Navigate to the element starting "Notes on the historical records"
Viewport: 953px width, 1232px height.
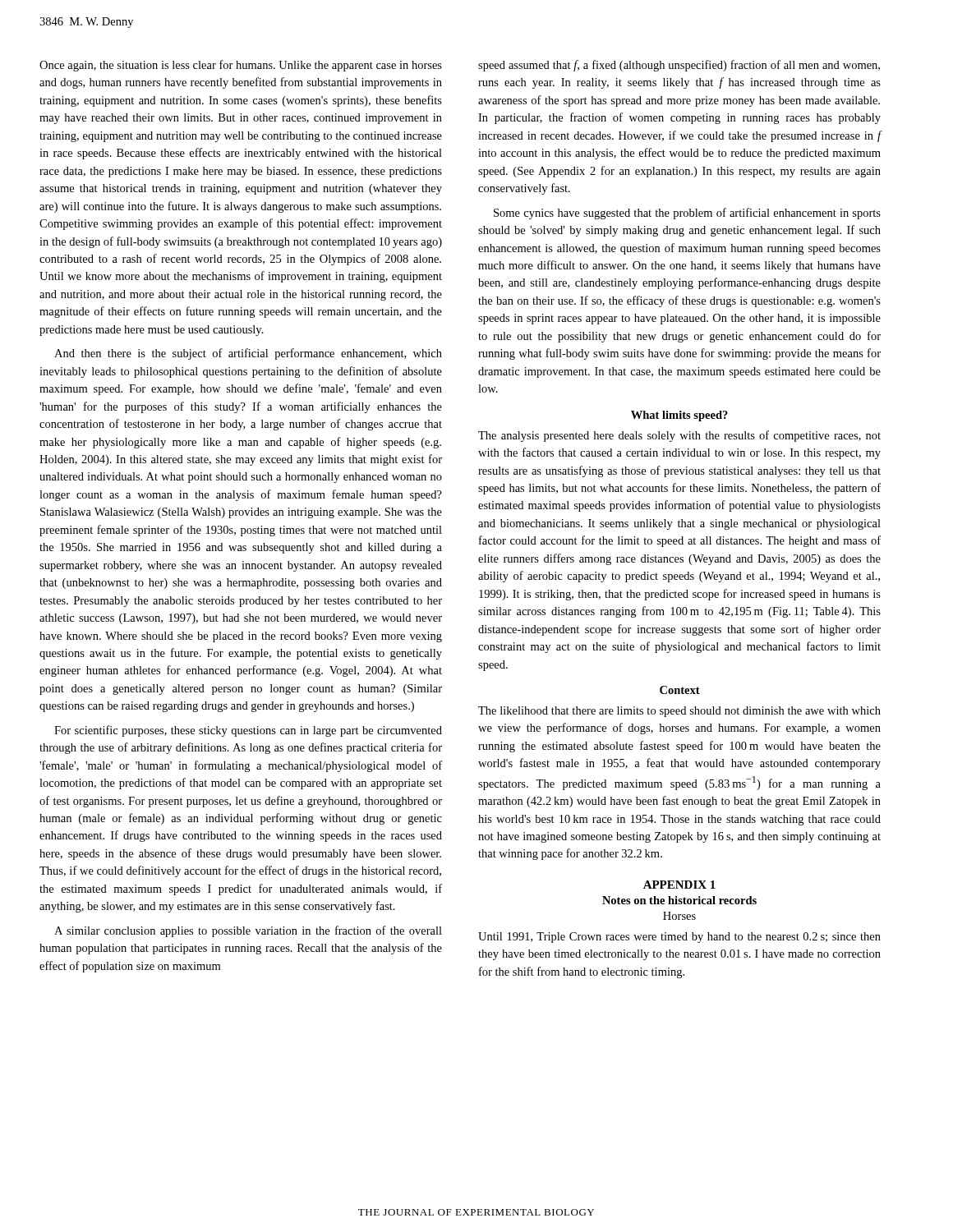tap(679, 900)
